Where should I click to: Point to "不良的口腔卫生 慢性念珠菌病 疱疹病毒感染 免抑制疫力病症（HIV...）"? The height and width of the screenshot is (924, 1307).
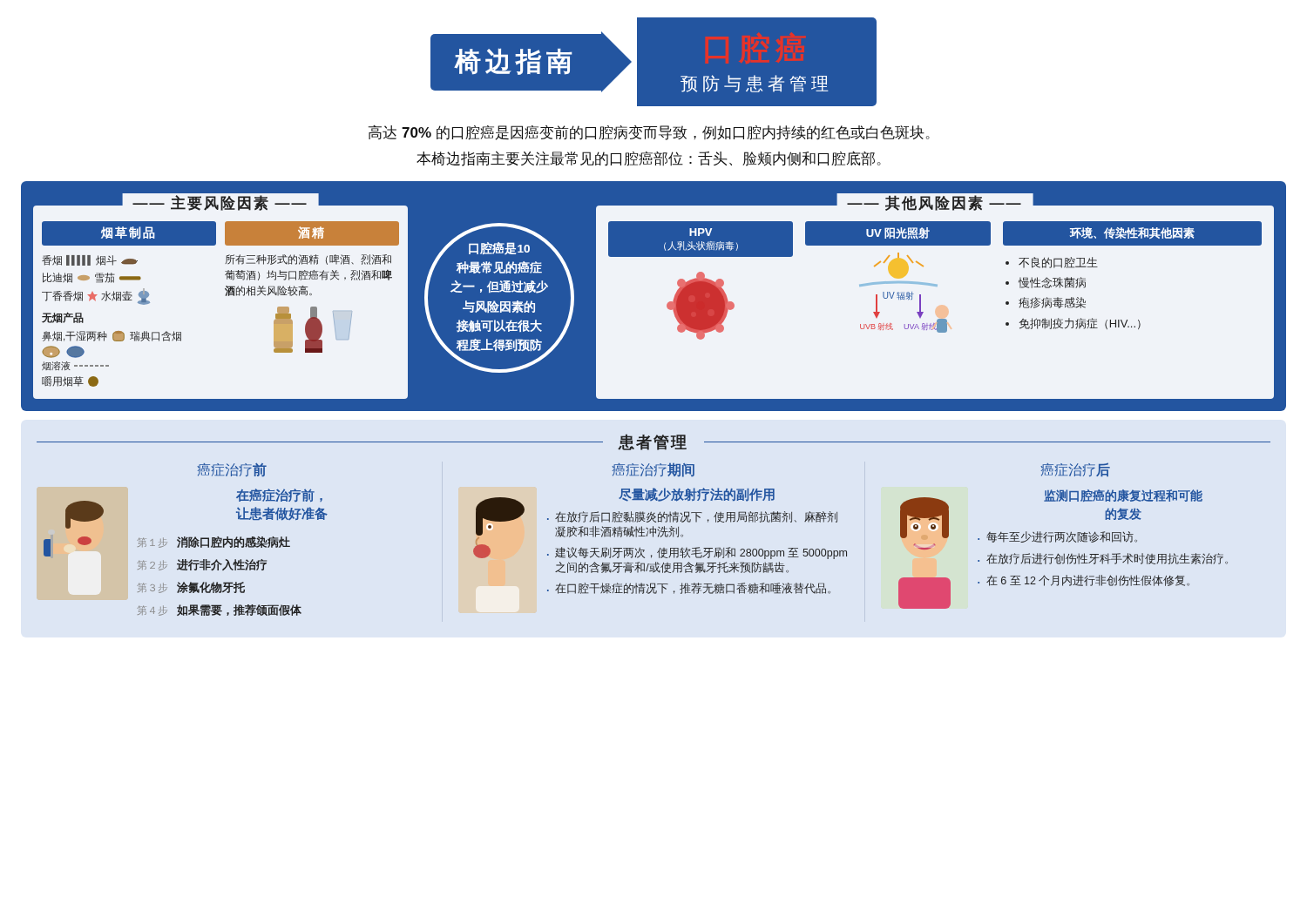(1058, 263)
